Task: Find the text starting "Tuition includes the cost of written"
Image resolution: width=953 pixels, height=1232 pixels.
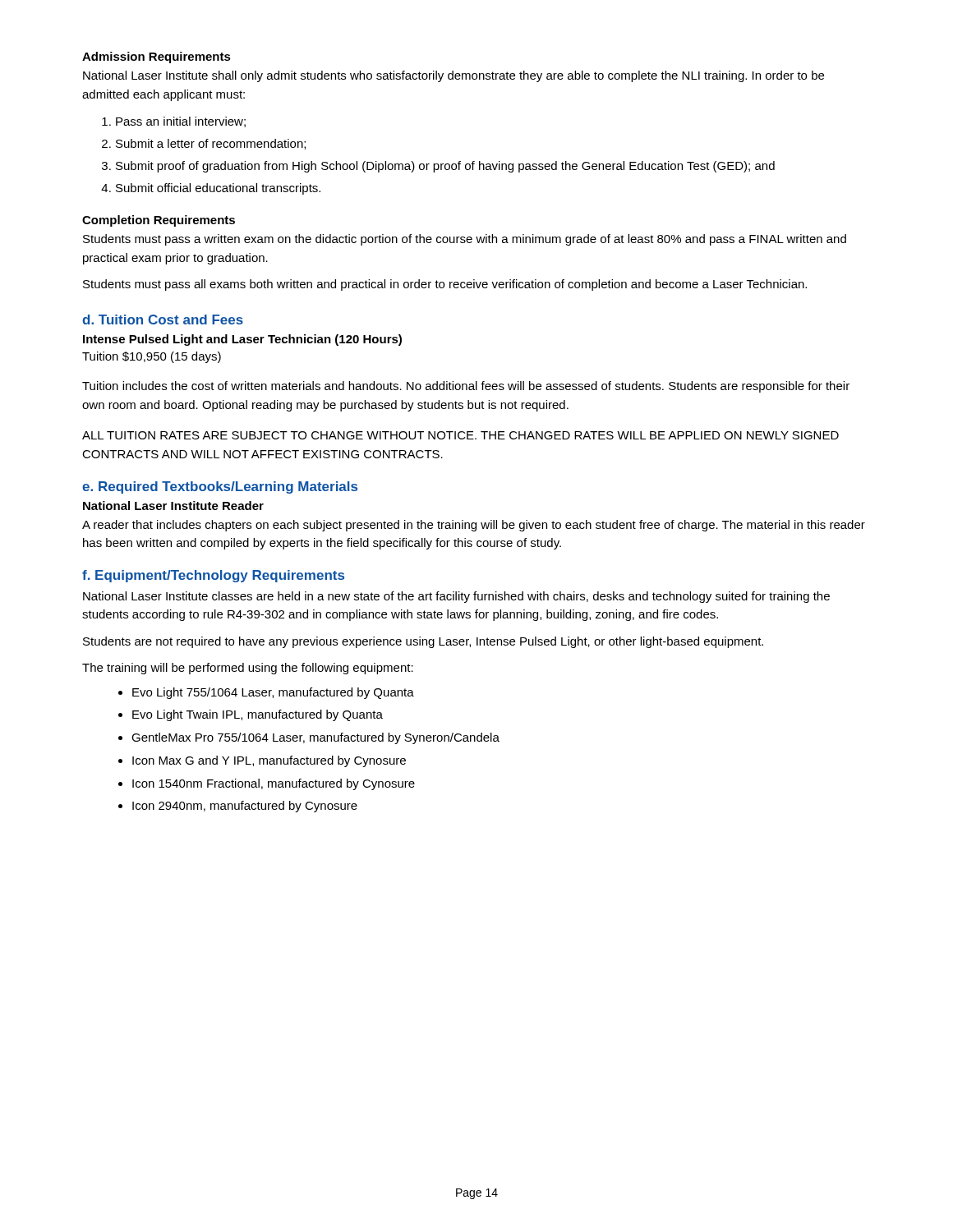Action: (x=466, y=395)
